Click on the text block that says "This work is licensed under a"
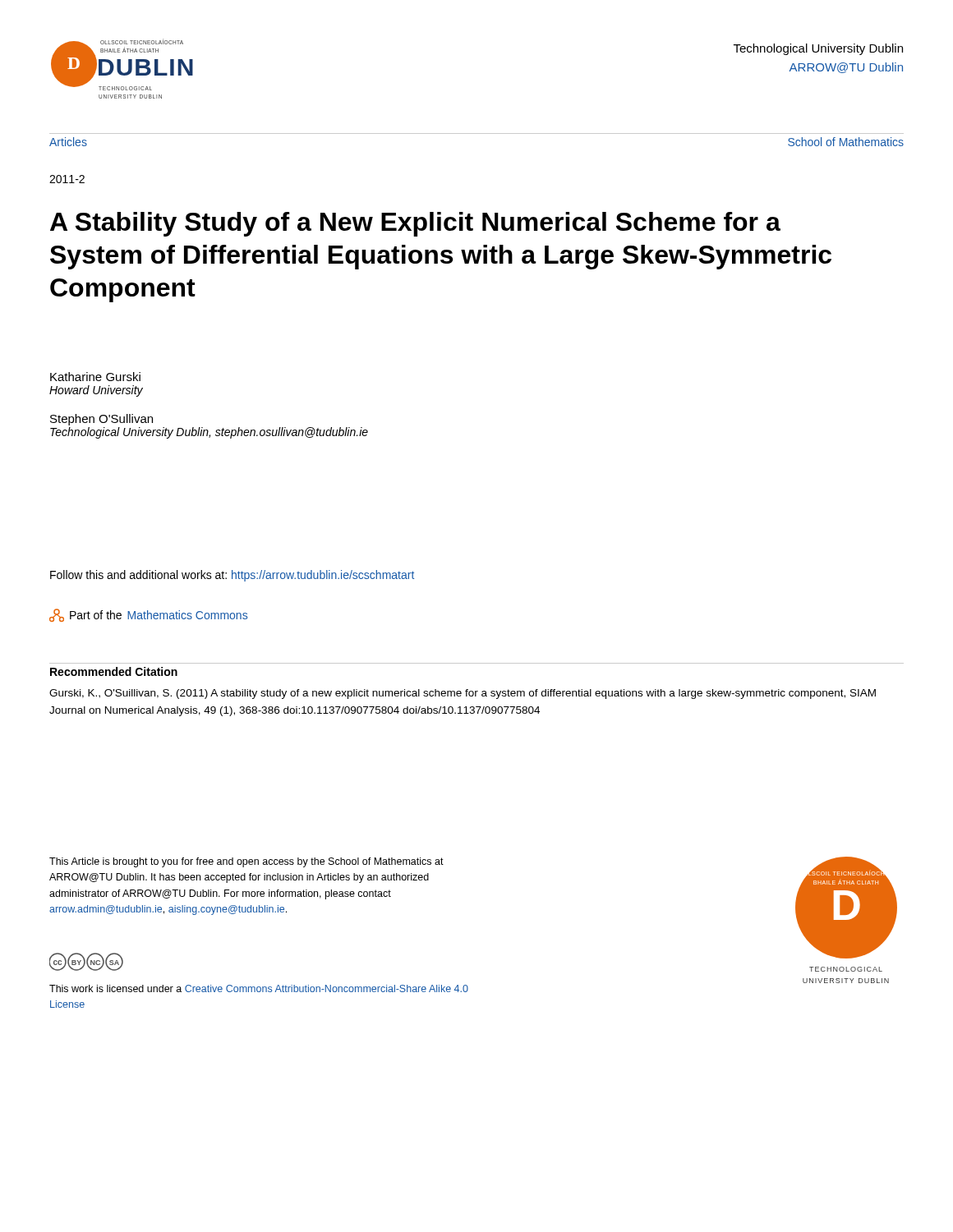953x1232 pixels. click(x=259, y=997)
